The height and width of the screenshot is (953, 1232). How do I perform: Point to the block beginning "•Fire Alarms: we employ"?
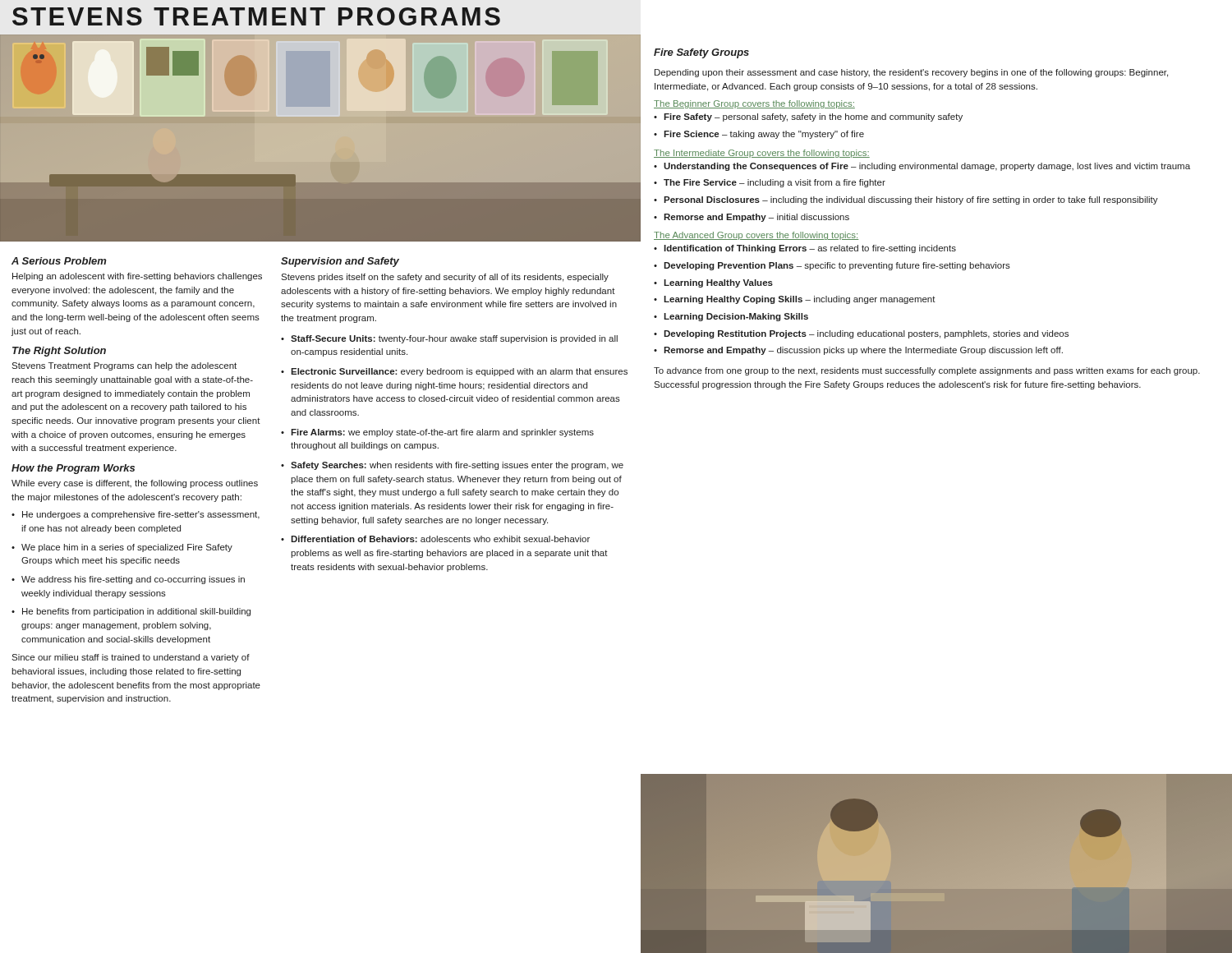(437, 438)
